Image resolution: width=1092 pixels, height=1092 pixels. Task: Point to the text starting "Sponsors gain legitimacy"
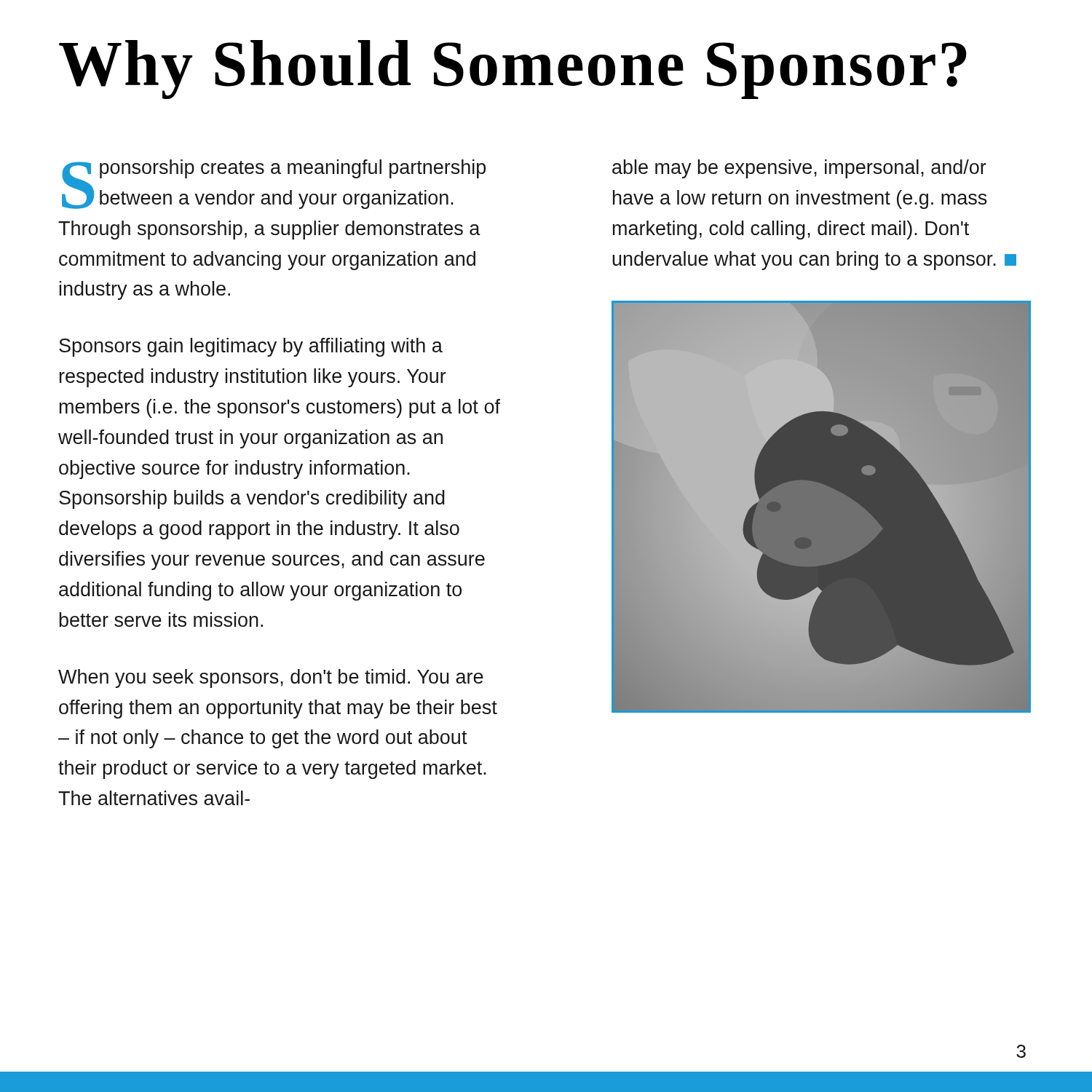click(279, 483)
